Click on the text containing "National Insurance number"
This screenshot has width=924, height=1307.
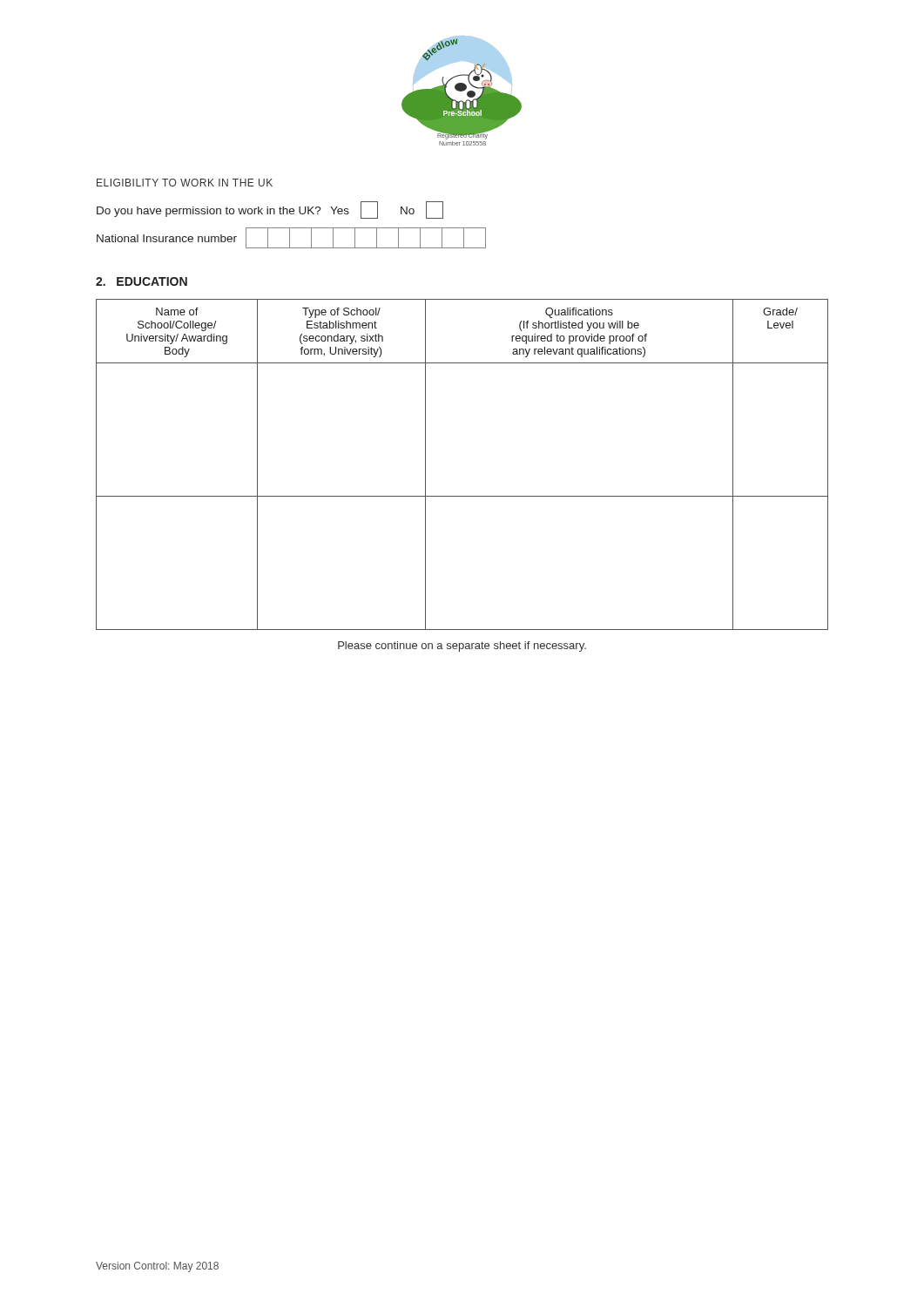click(291, 238)
